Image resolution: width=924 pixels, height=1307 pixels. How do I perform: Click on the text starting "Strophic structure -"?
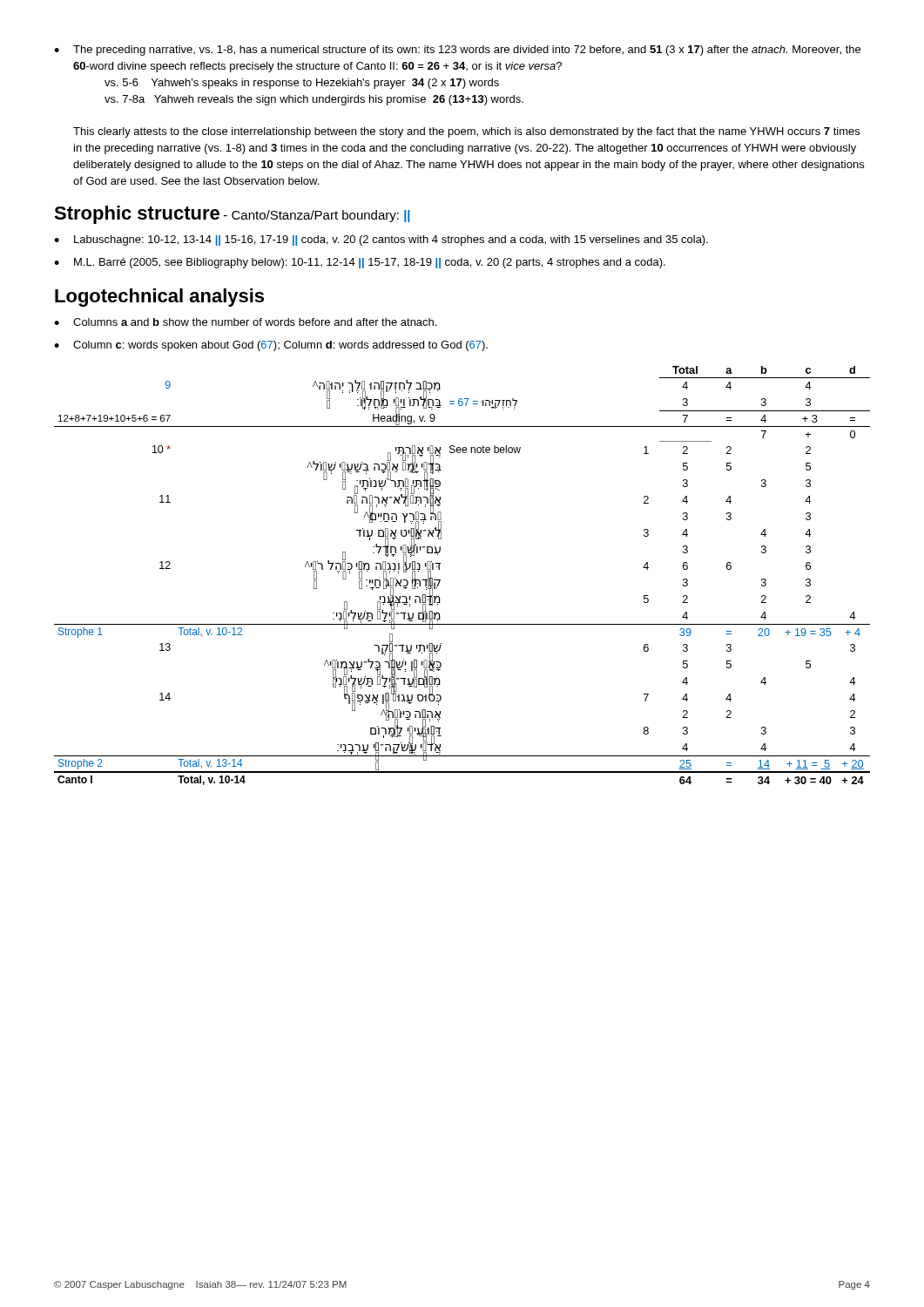coord(232,213)
